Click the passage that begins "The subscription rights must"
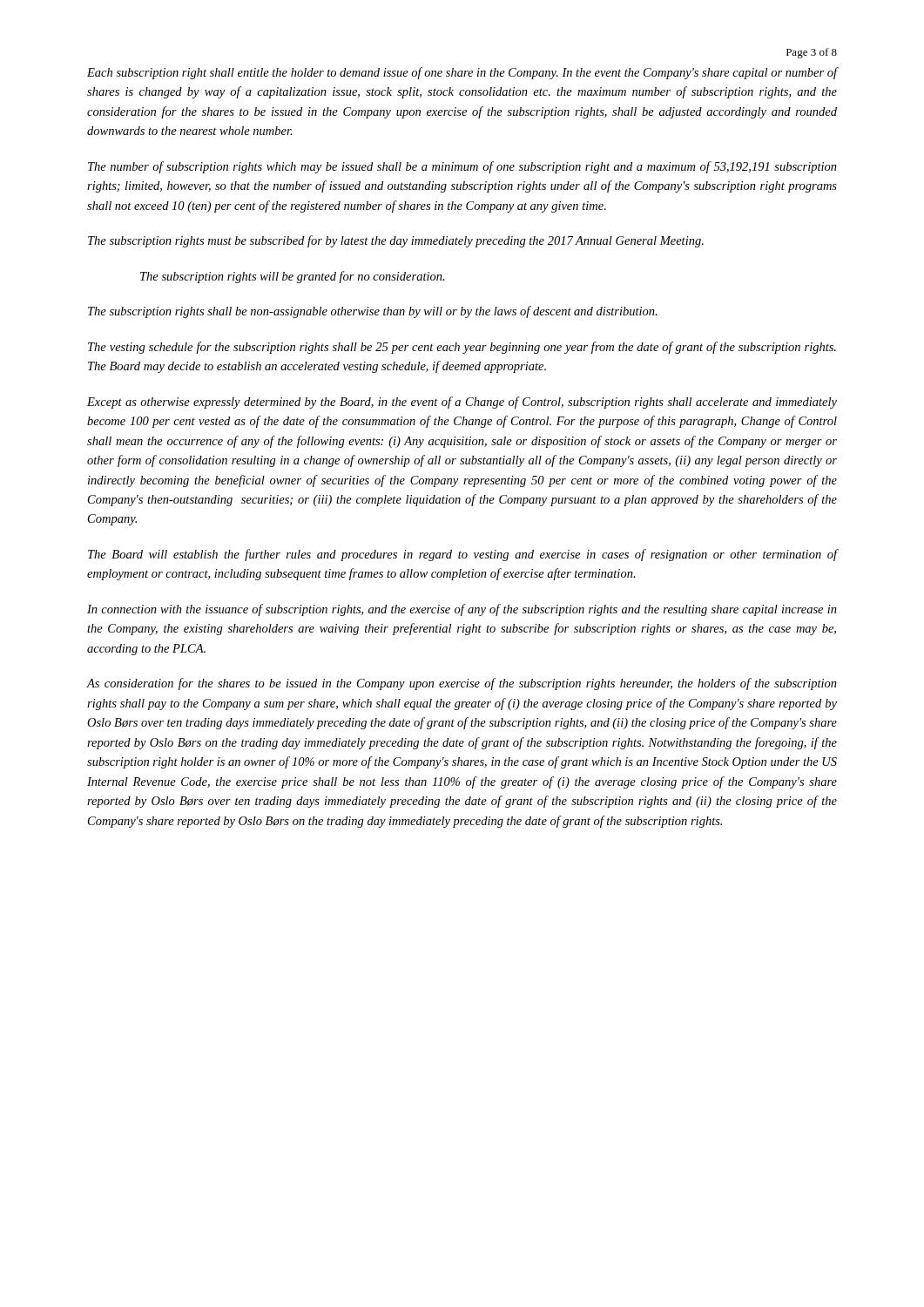 (396, 241)
